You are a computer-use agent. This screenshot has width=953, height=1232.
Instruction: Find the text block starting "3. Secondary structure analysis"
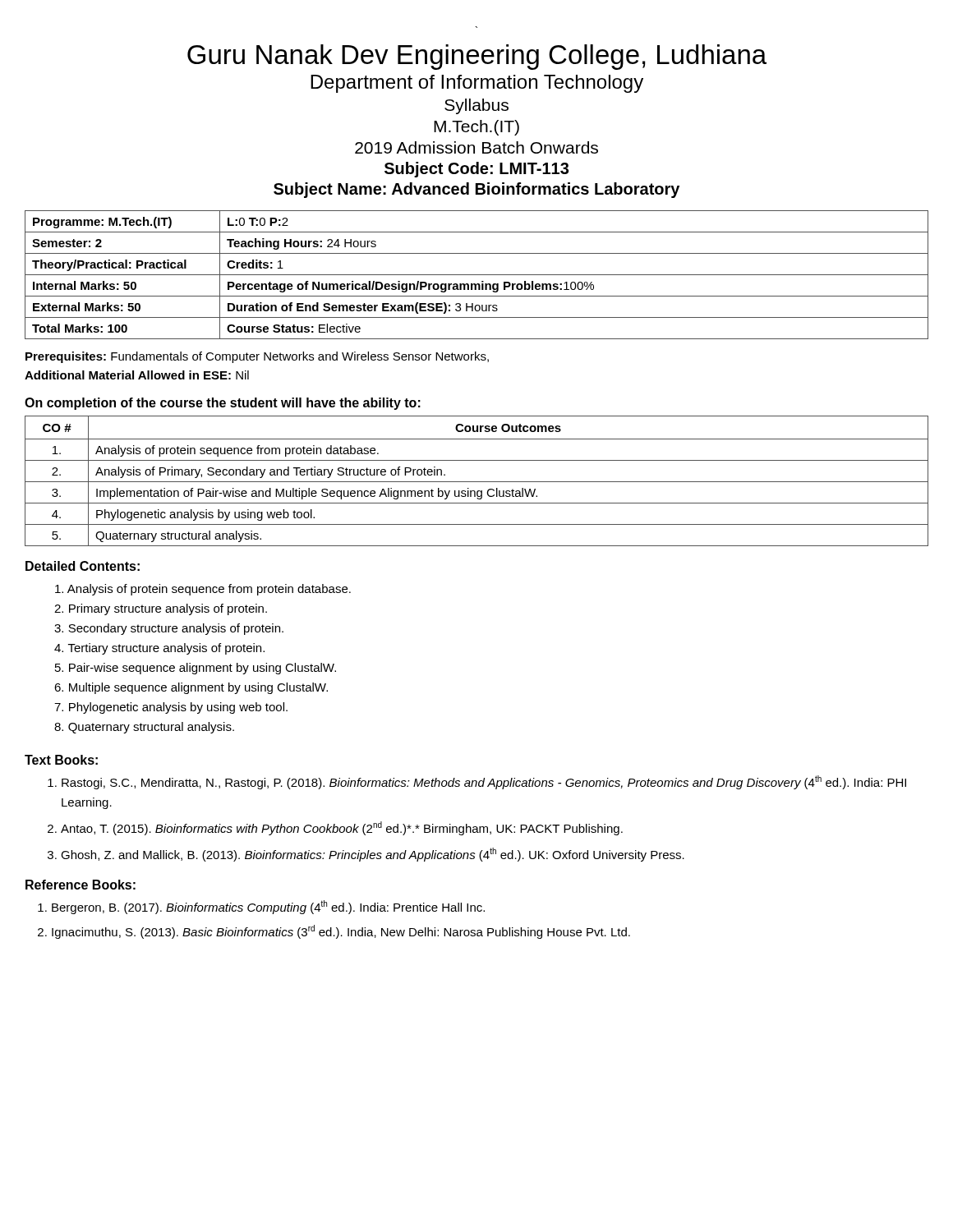[169, 628]
